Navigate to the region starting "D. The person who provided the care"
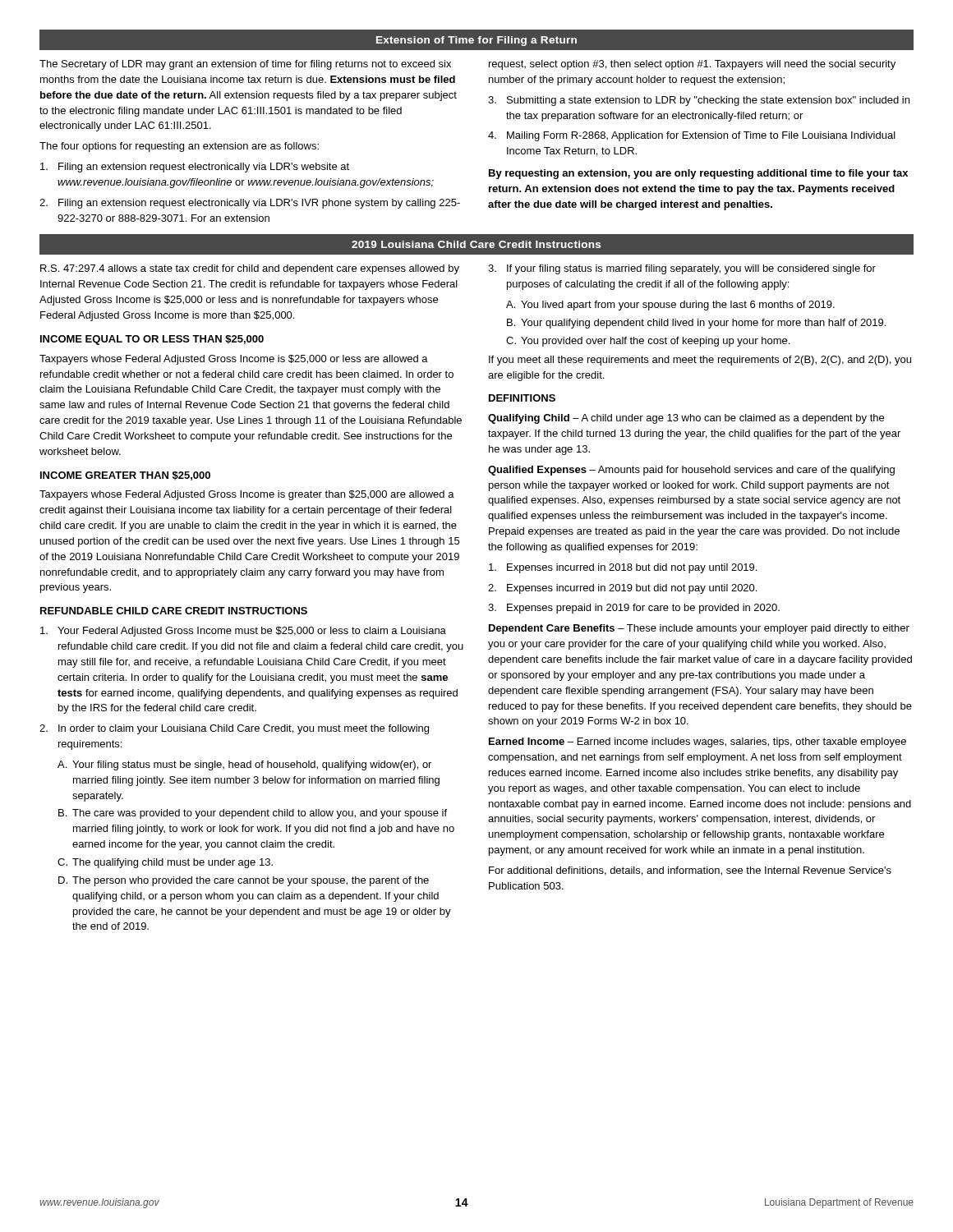The width and height of the screenshot is (953, 1232). click(x=261, y=904)
